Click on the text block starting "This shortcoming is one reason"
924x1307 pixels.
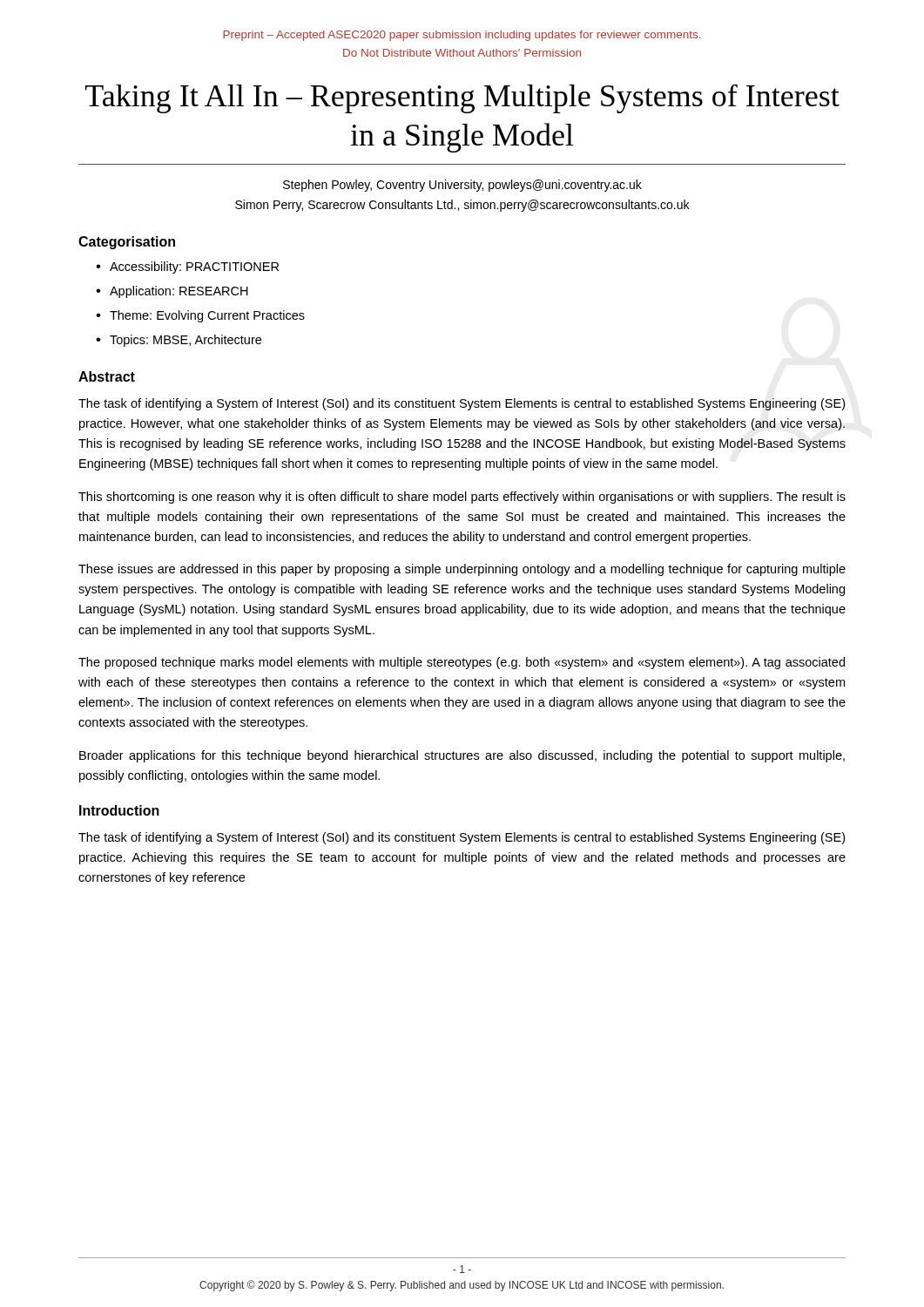[x=462, y=516]
